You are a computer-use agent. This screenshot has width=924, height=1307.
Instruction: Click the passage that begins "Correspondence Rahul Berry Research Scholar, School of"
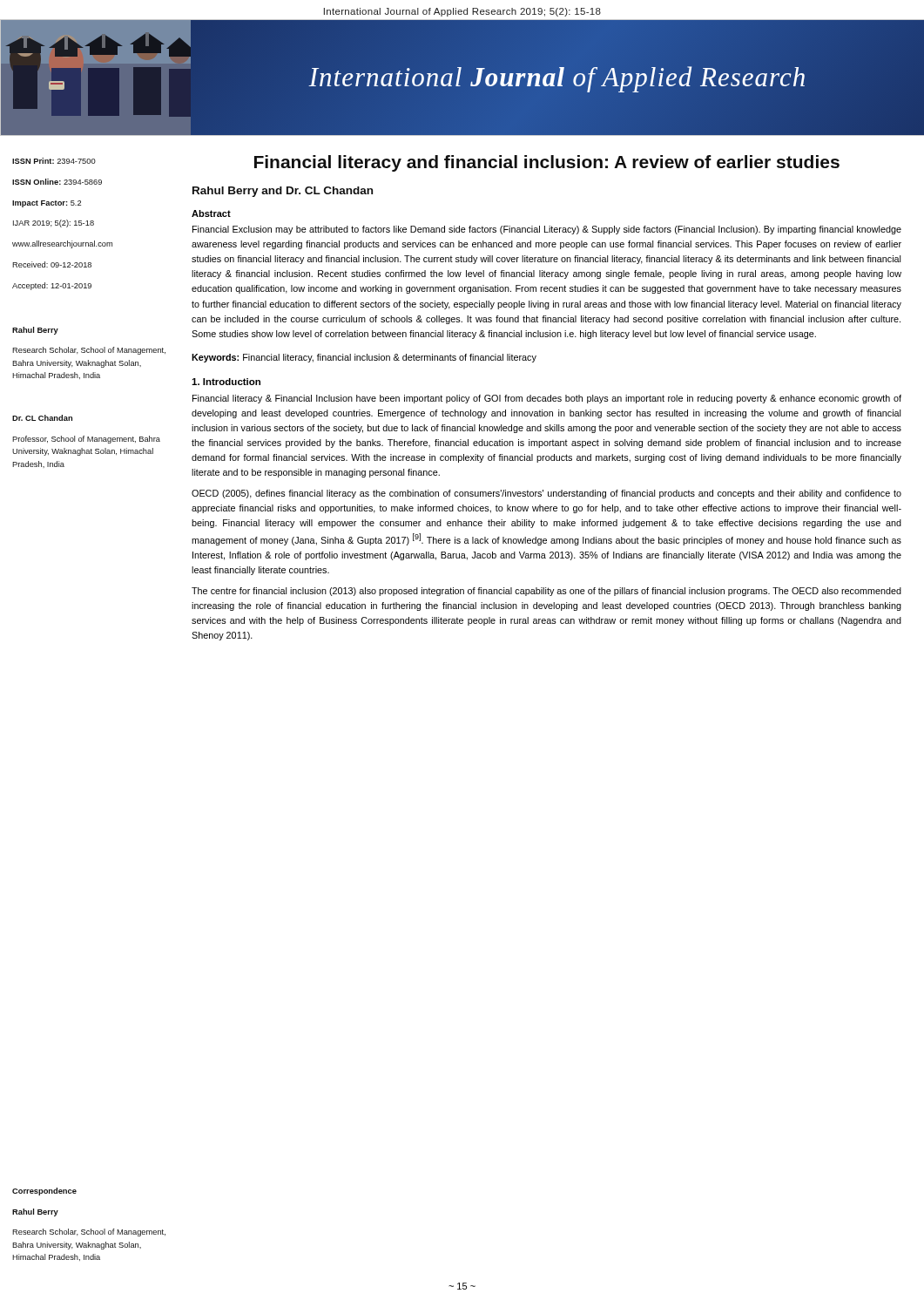pyautogui.click(x=91, y=1224)
